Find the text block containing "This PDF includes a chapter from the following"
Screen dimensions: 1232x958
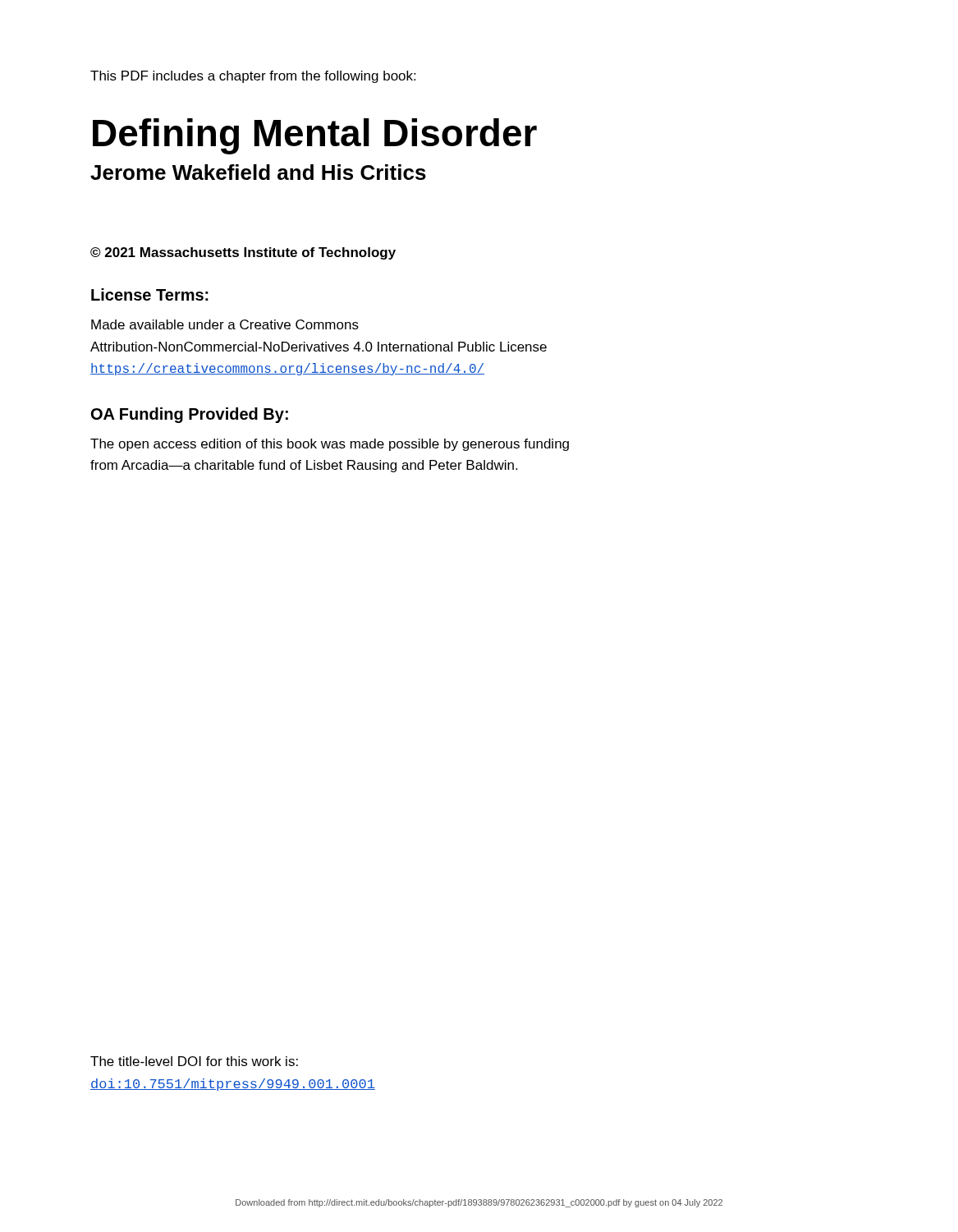(x=254, y=76)
